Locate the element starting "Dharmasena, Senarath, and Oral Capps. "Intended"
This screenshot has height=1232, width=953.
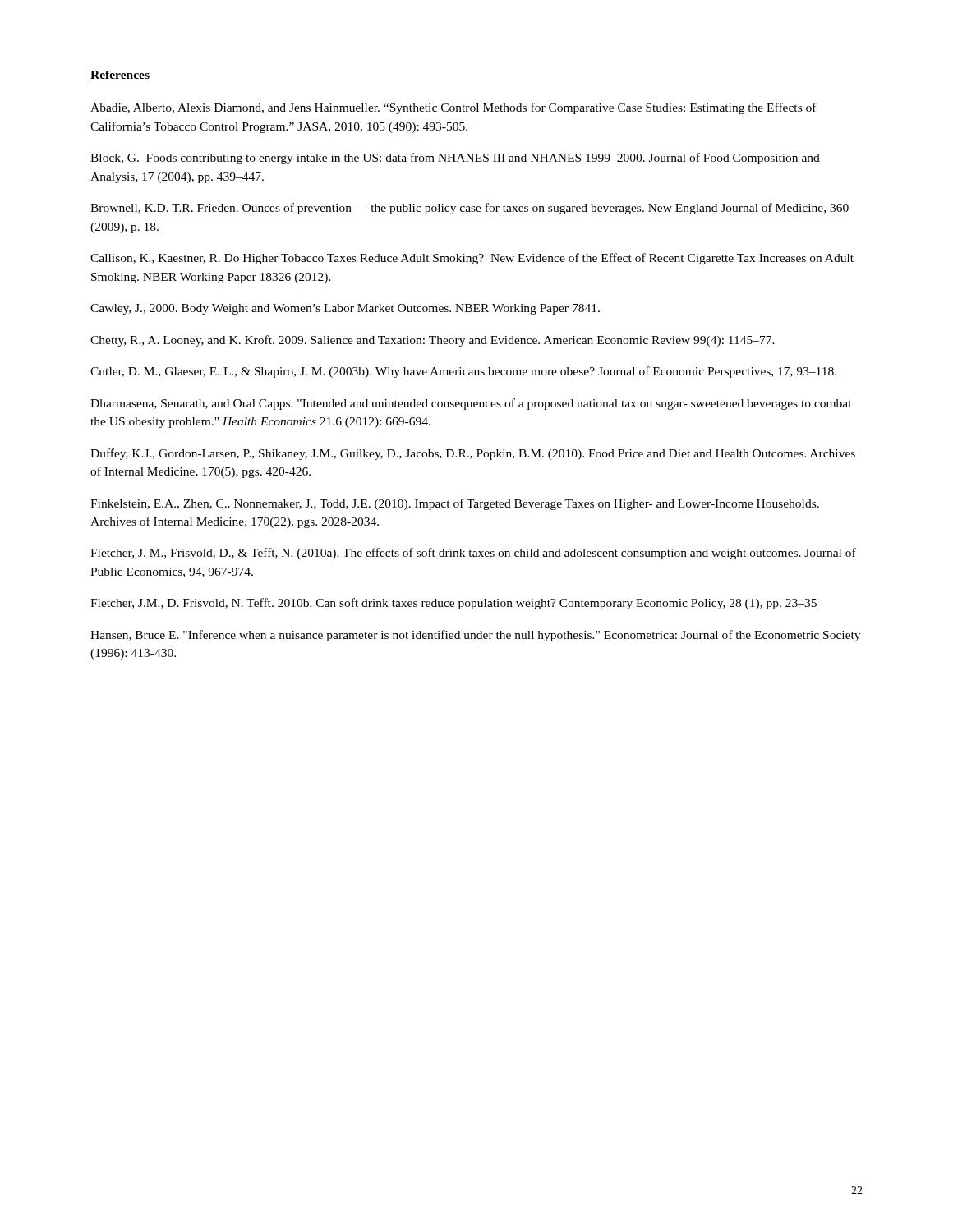point(471,412)
